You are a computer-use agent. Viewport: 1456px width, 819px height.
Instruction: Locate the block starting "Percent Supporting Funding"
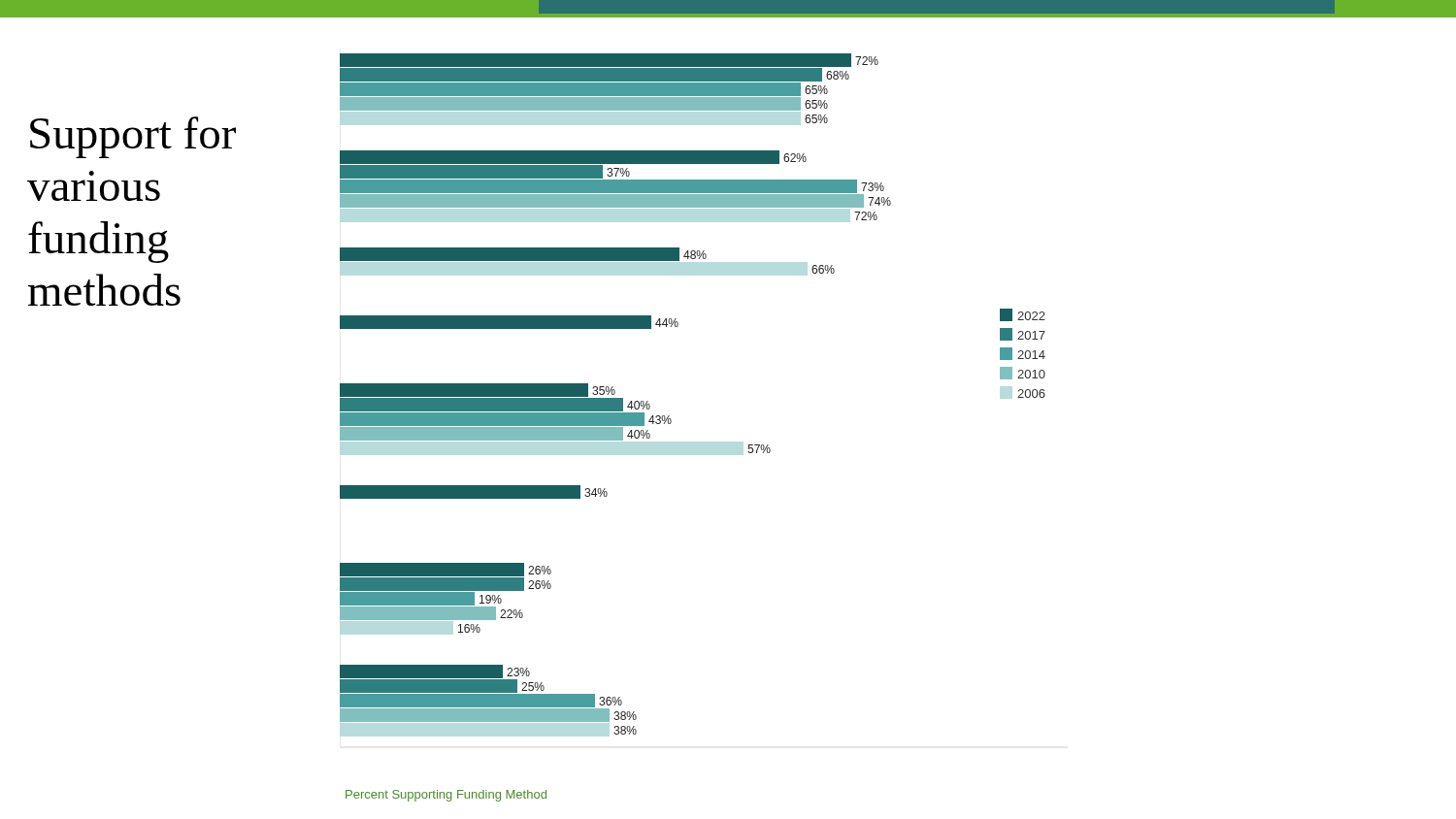[446, 794]
